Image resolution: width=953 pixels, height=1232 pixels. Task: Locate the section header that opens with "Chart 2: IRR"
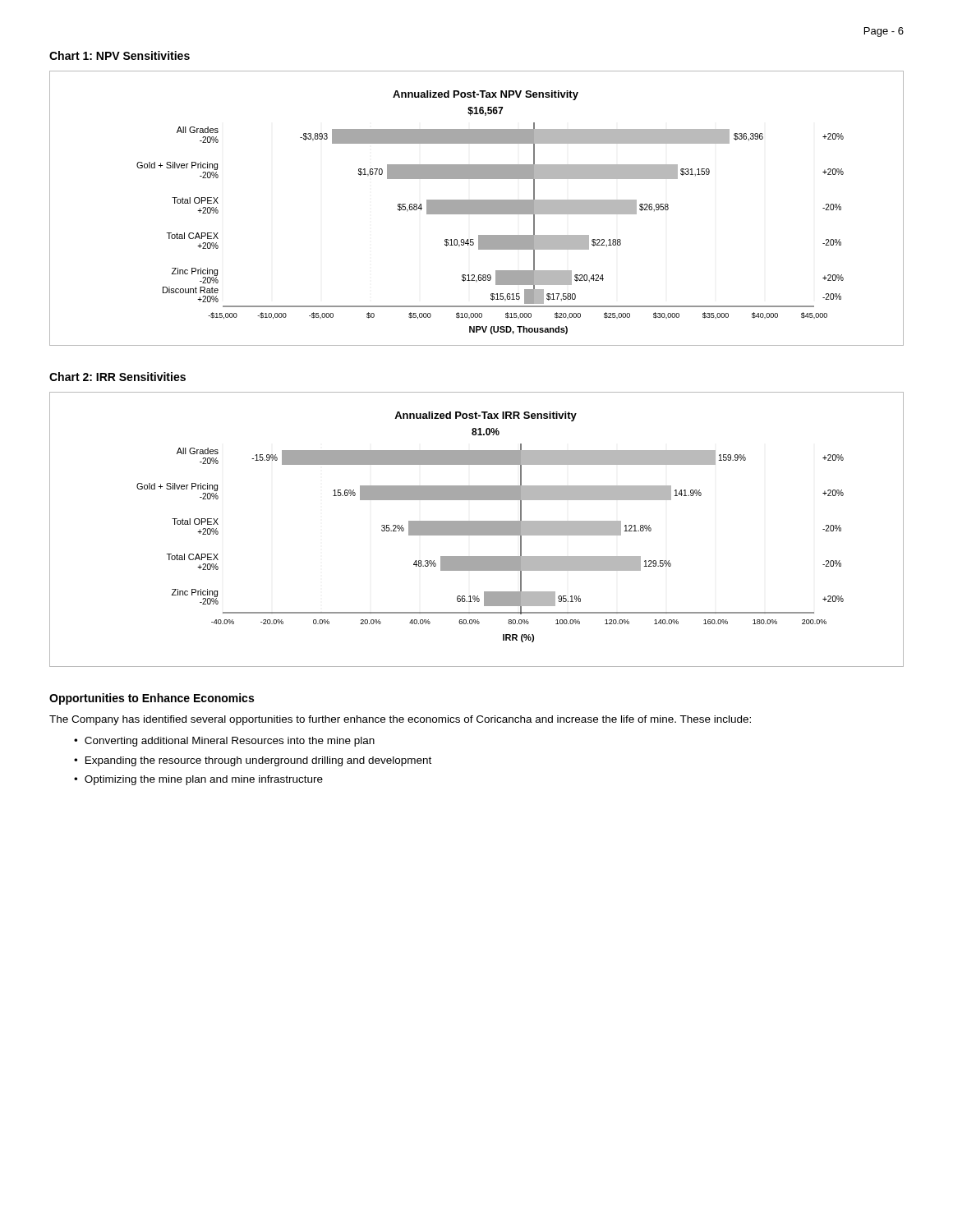click(118, 377)
